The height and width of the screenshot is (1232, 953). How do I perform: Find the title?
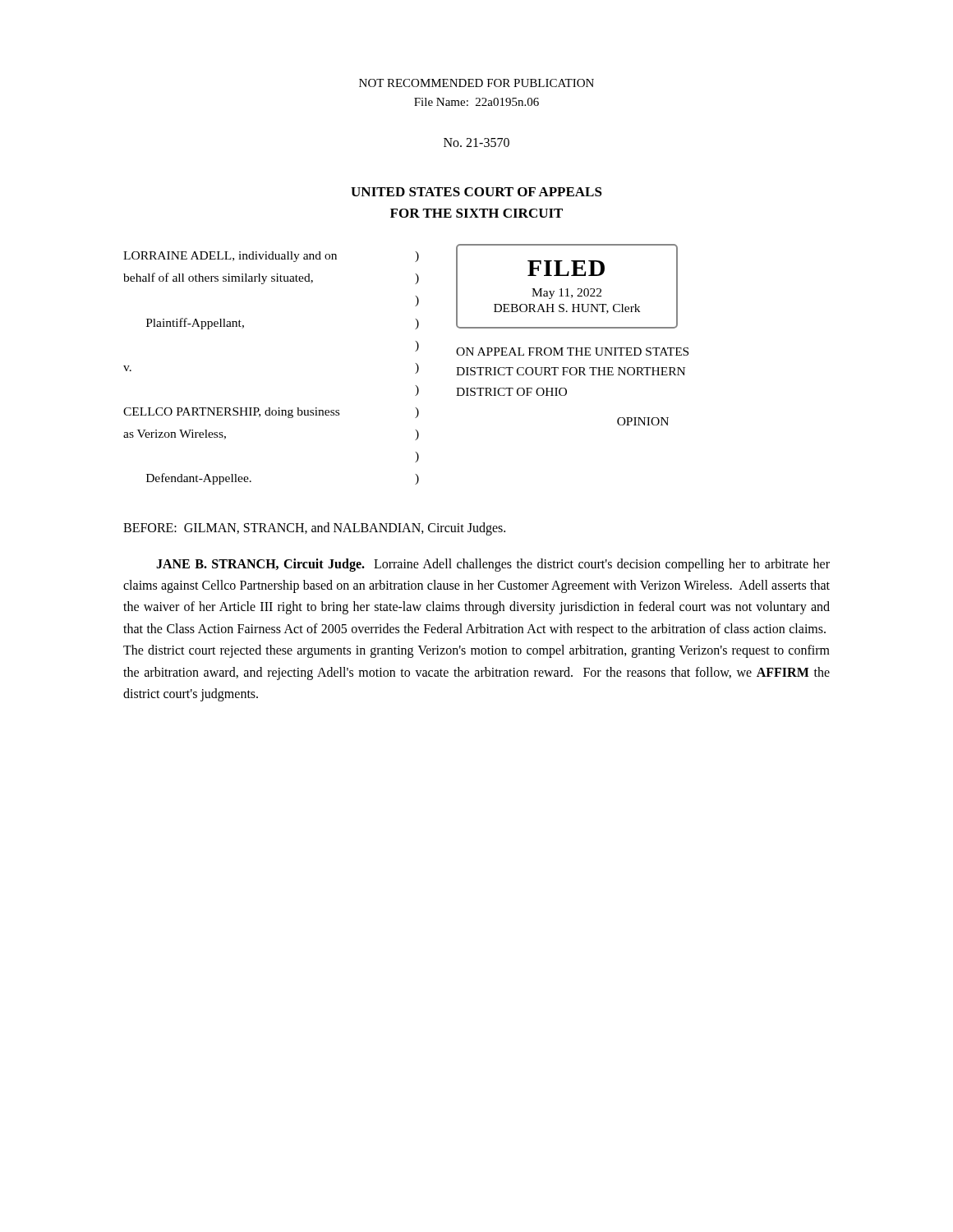click(476, 202)
